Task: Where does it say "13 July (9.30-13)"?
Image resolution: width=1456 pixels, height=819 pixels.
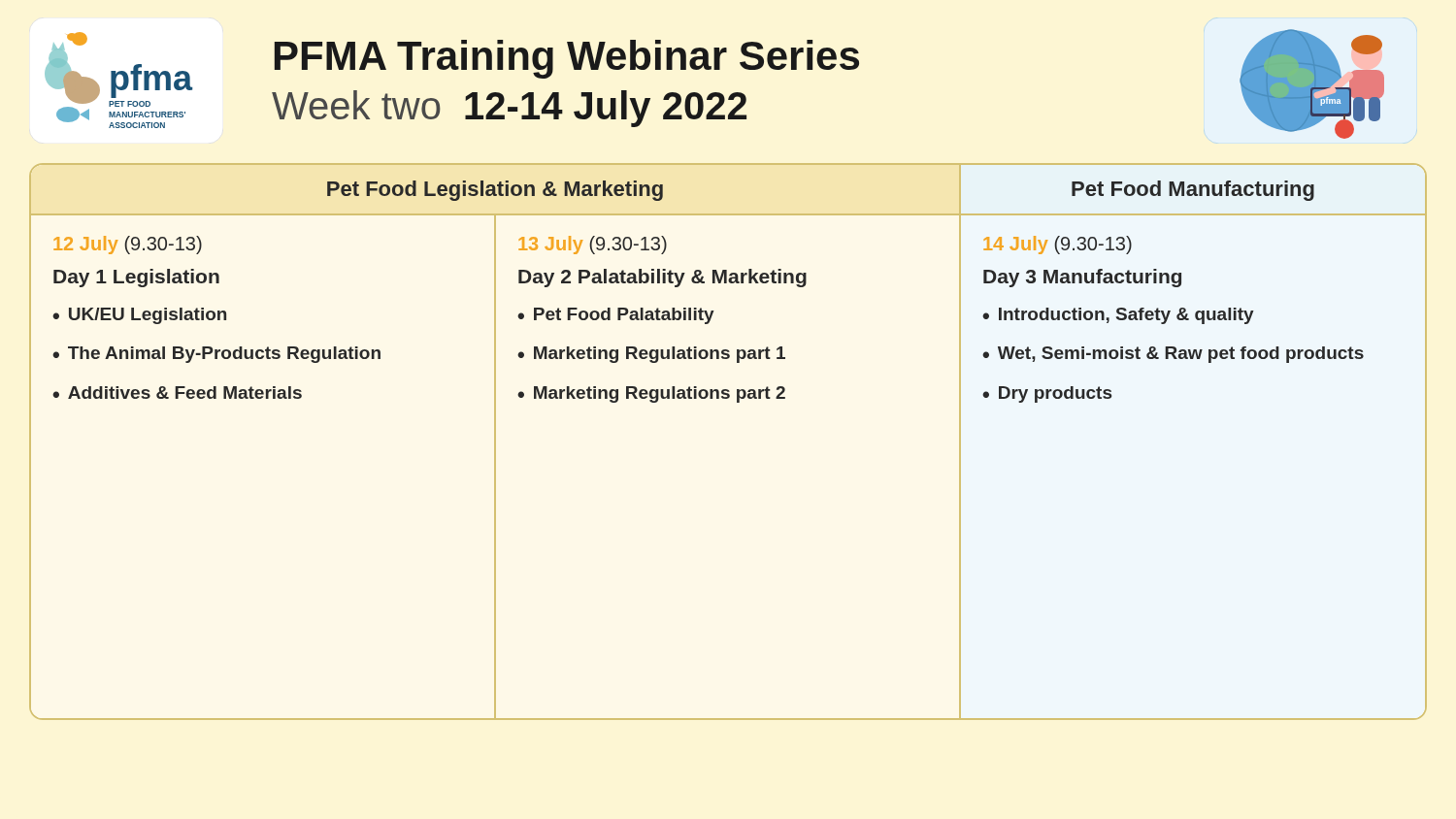Action: (592, 244)
